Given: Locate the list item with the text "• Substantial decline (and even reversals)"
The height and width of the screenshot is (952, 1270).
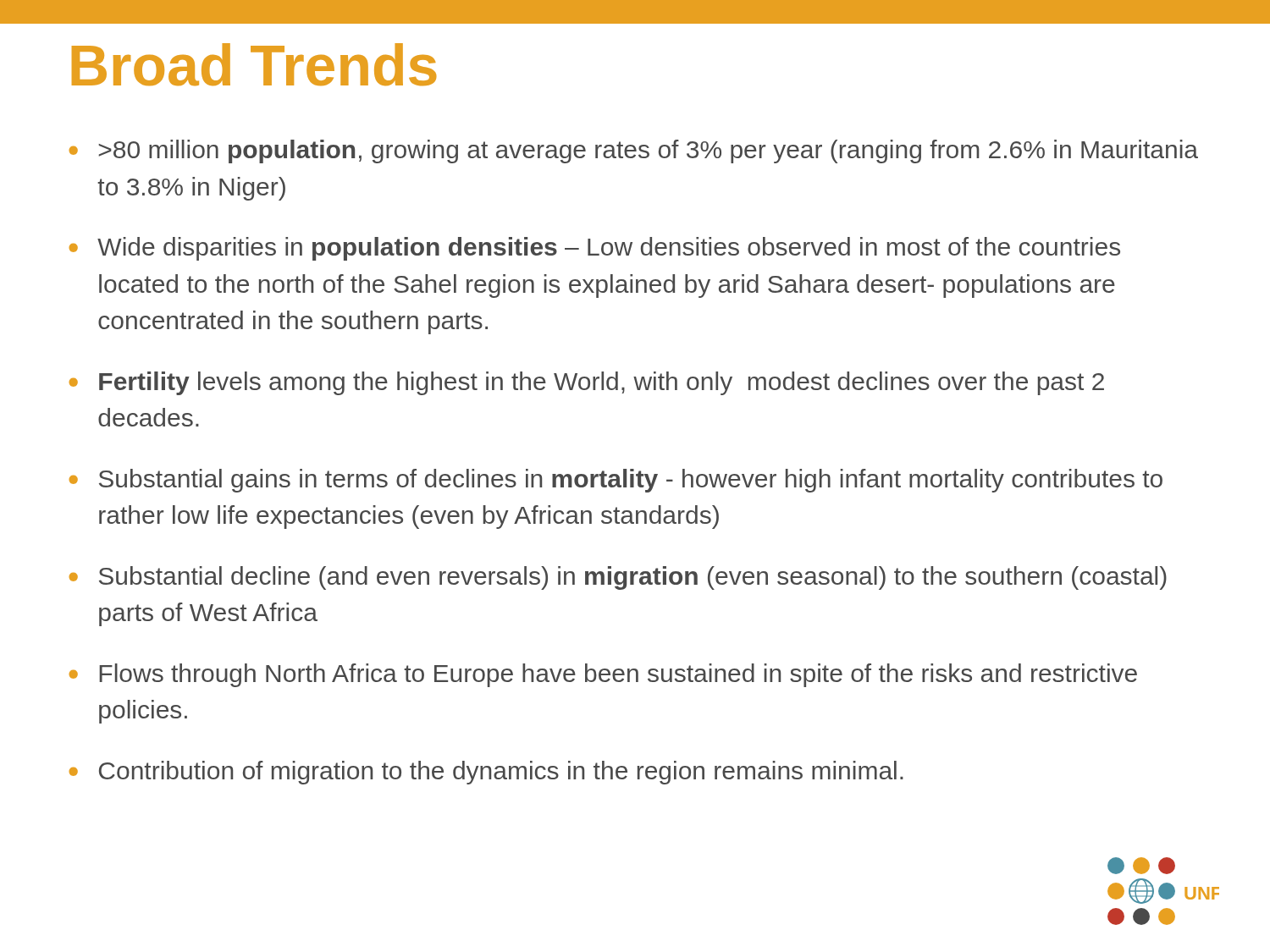Looking at the screenshot, I should point(635,594).
